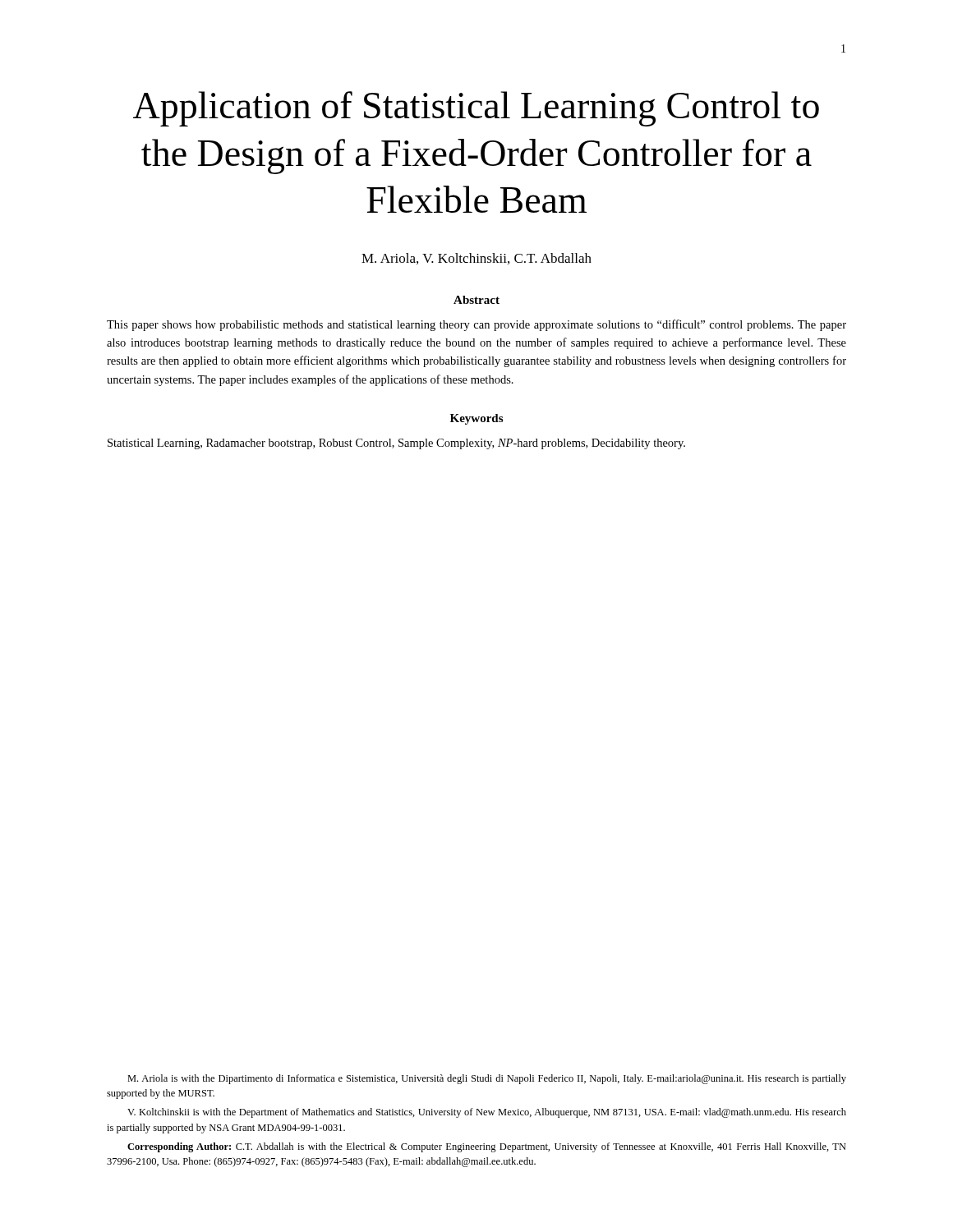This screenshot has width=953, height=1232.
Task: Find the text starting "Corresponding Author: C.T. Abdallah is"
Action: 476,1154
